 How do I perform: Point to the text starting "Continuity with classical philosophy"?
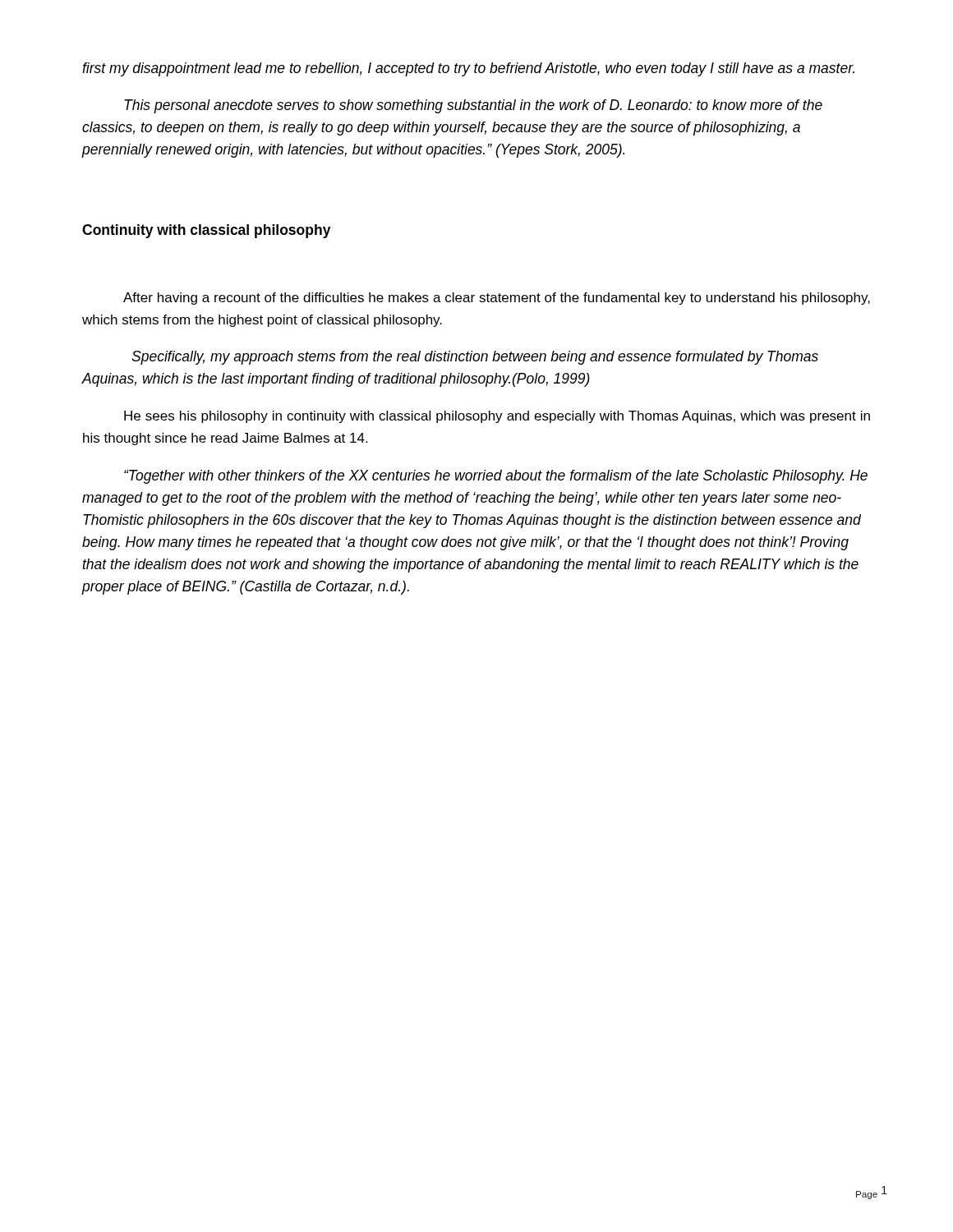[206, 230]
